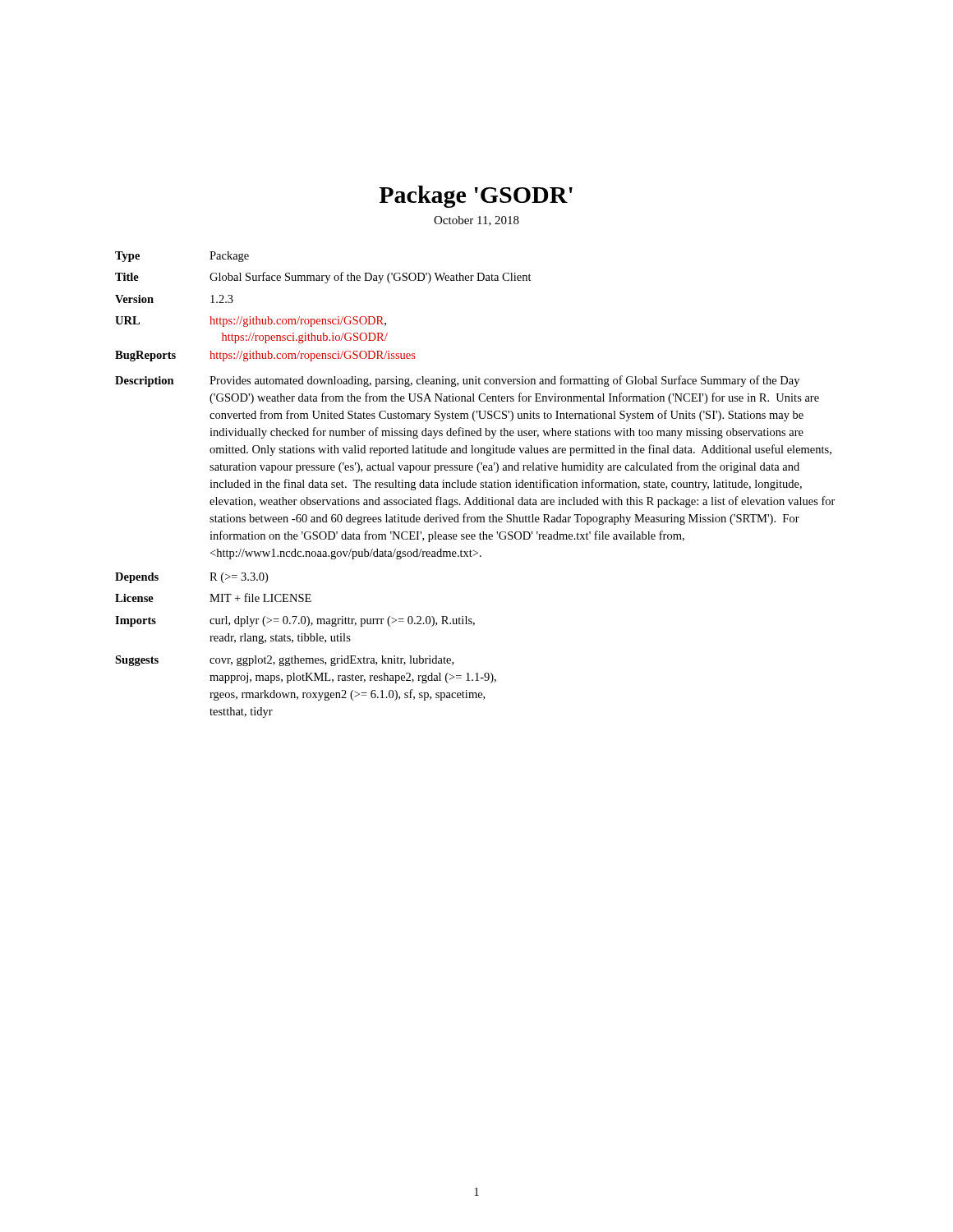Viewport: 953px width, 1232px height.
Task: Locate the text with the text "URL https://github.com/ropensci/GSODR, https://ropensci.github.io/GSODR/"
Action: (251, 322)
